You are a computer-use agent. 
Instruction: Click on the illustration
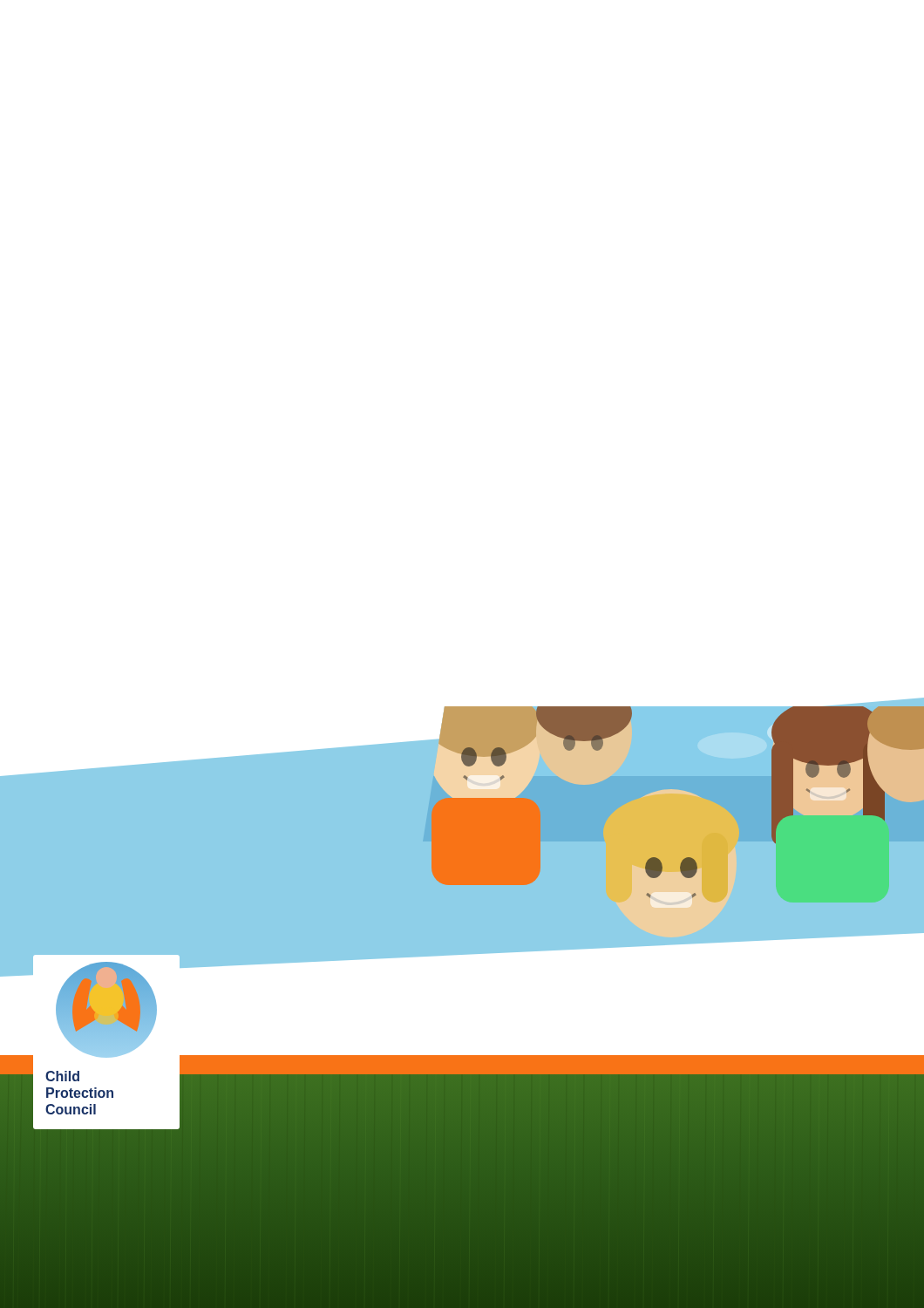point(462,654)
